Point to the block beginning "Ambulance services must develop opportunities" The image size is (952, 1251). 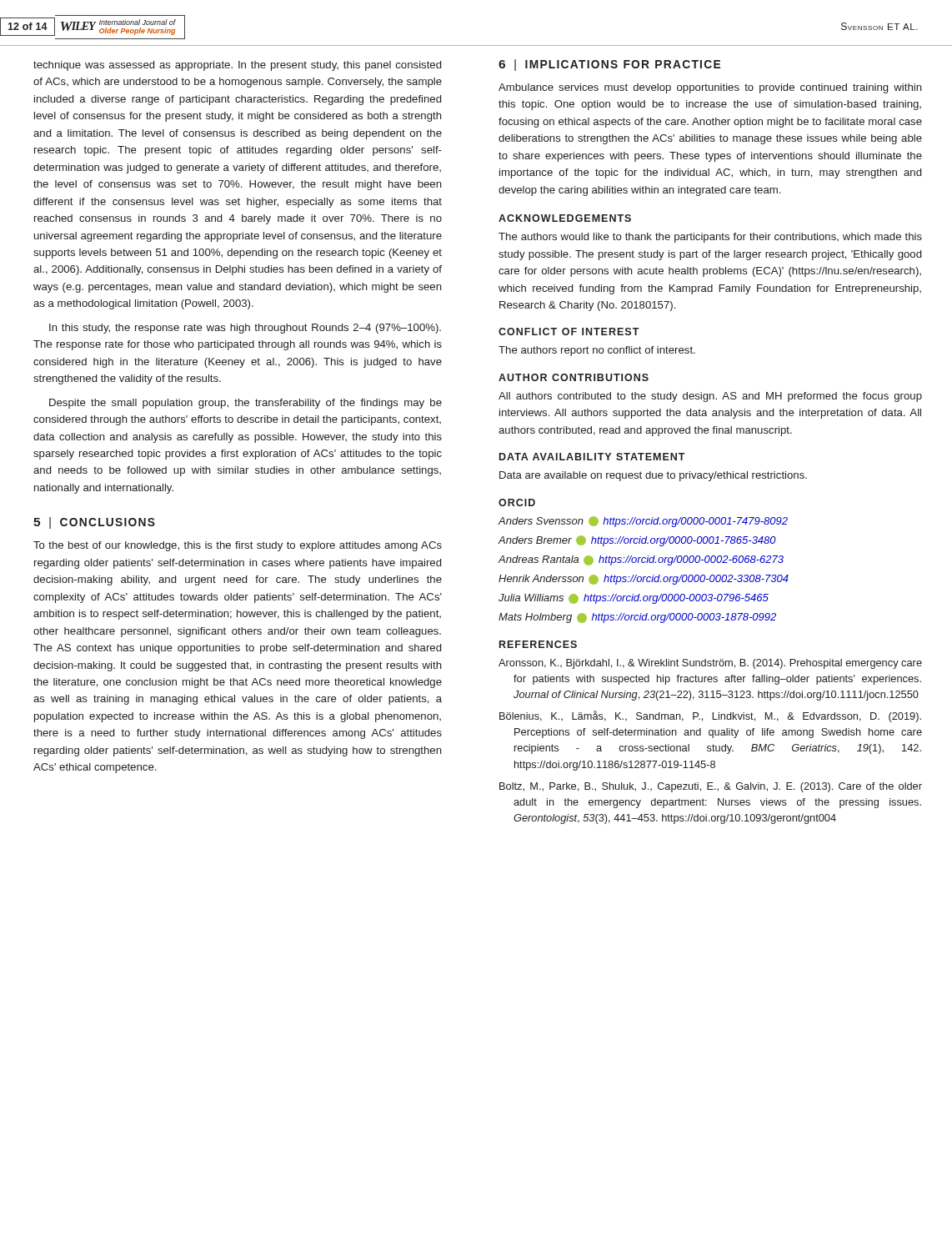tap(710, 139)
